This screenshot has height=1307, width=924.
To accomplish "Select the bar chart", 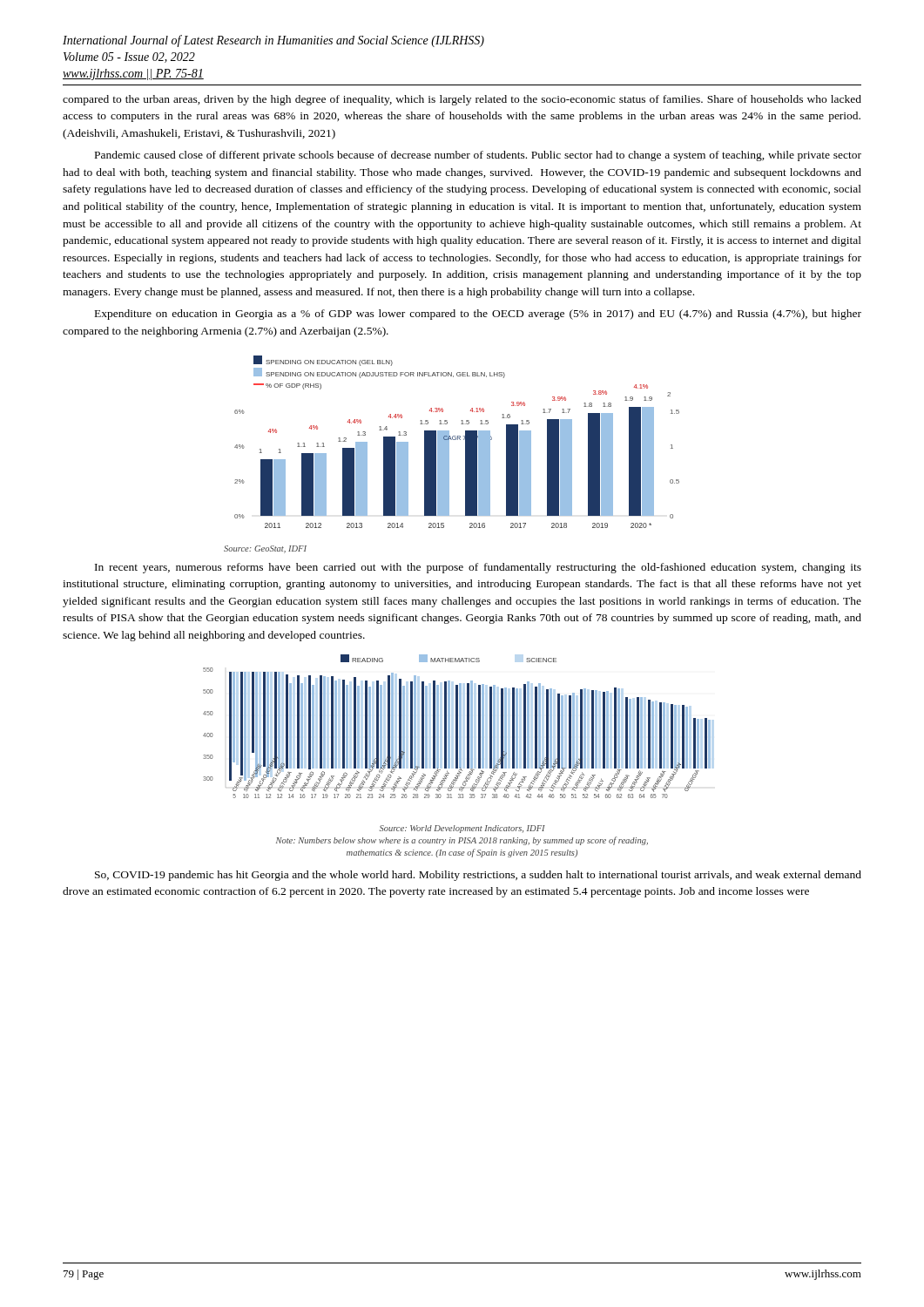I will [462, 444].
